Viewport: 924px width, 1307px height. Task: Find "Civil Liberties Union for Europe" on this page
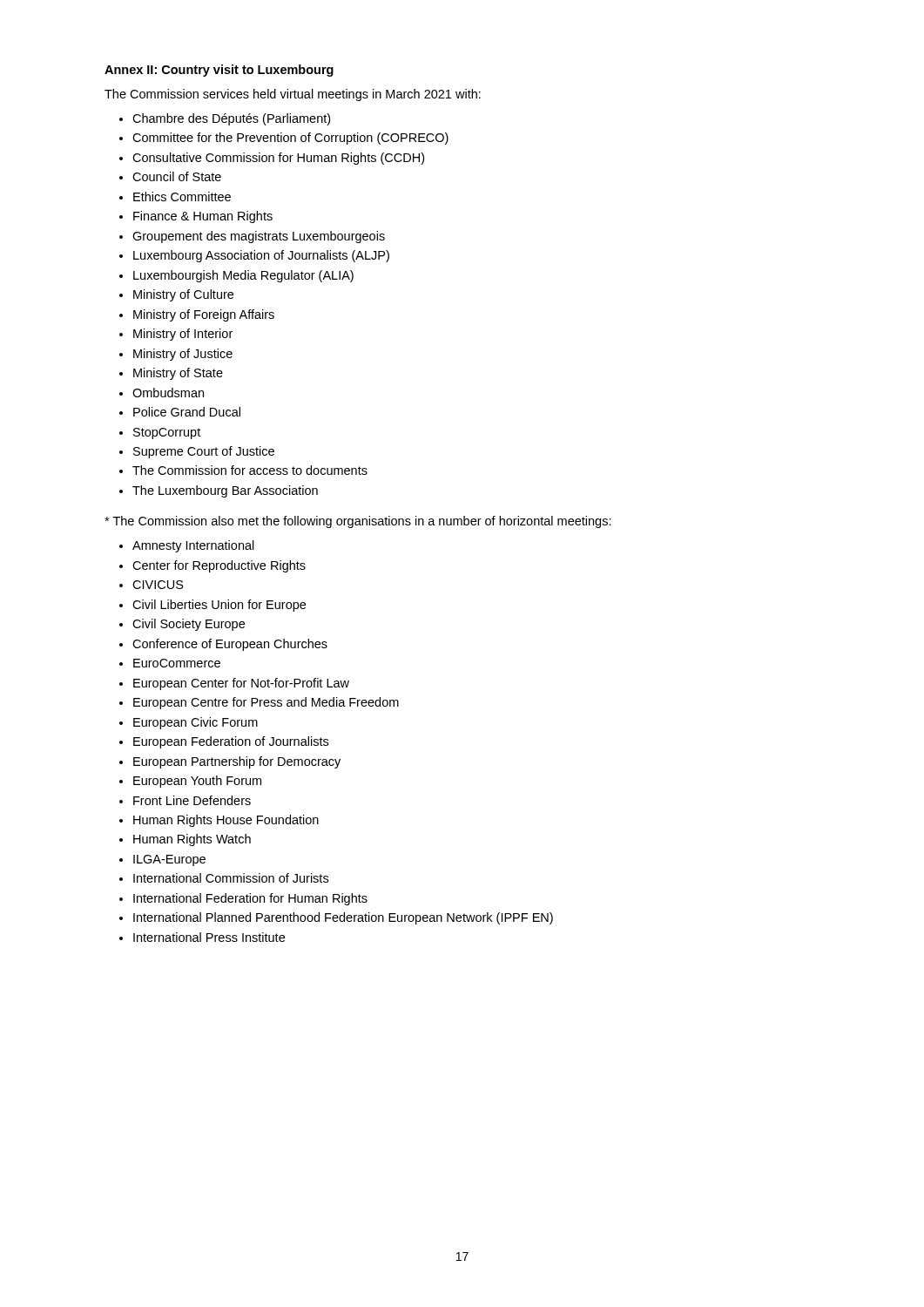click(x=219, y=606)
